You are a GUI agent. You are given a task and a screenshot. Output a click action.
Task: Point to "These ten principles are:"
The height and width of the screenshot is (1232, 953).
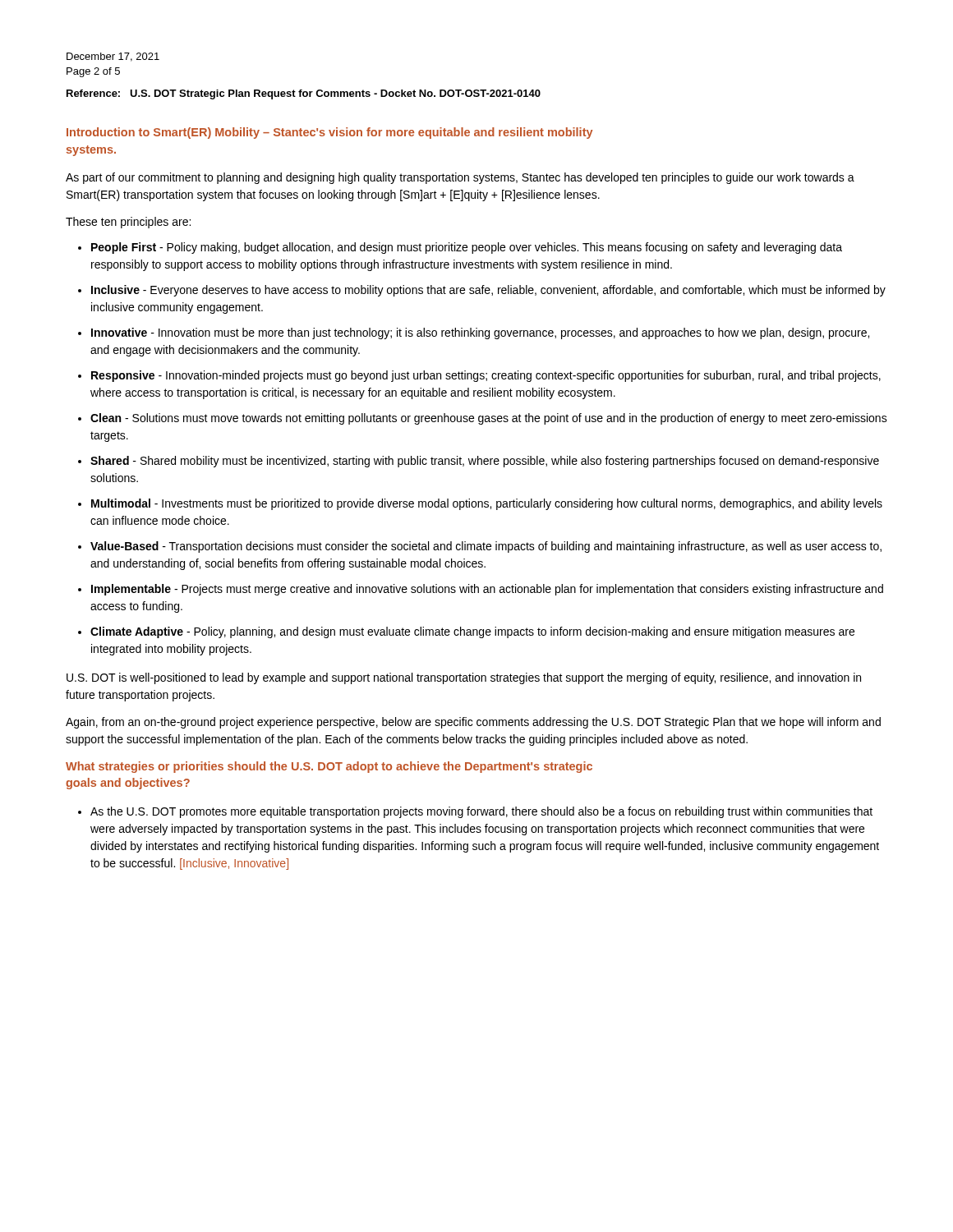(x=129, y=222)
